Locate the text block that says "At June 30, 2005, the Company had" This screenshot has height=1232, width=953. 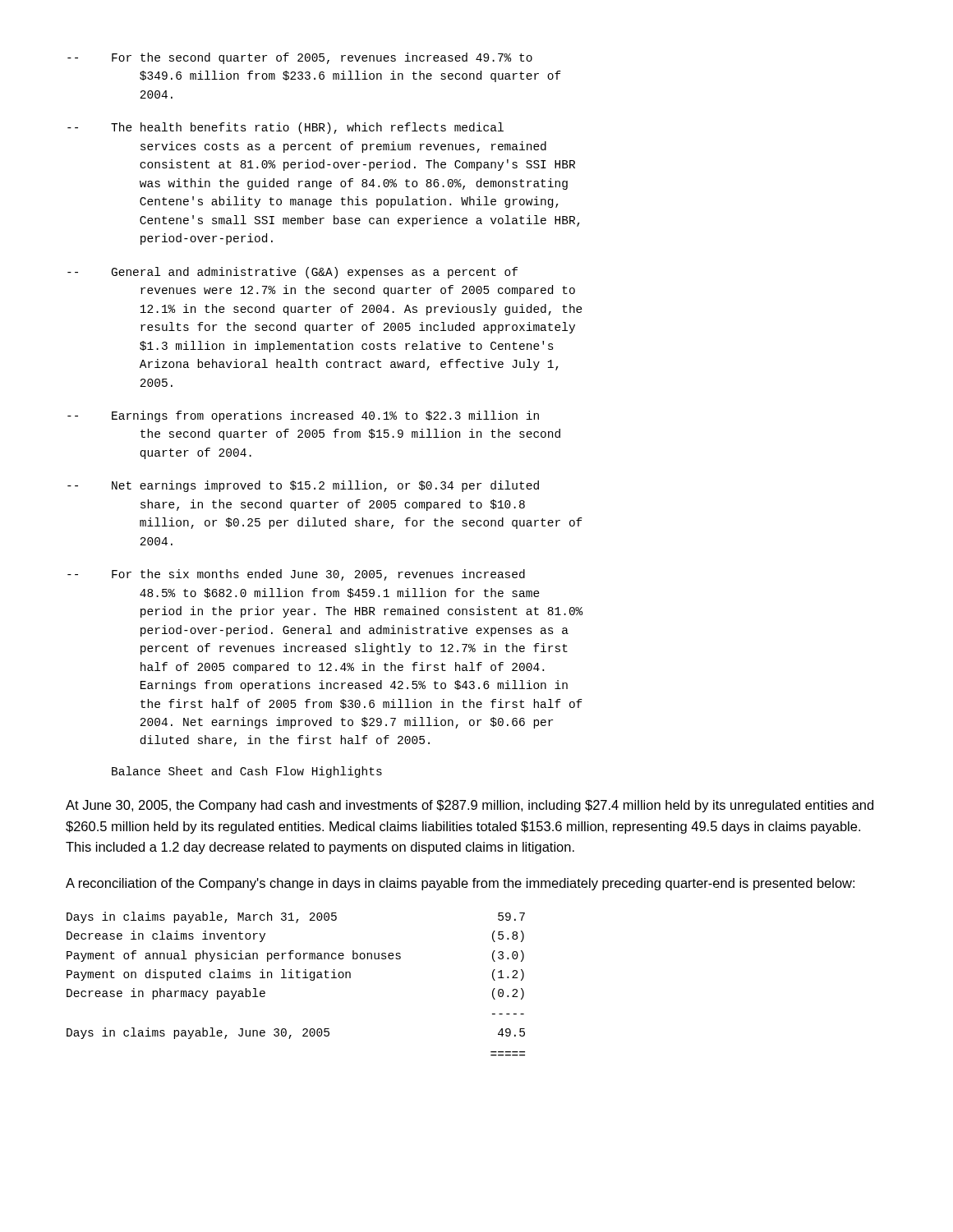tap(470, 826)
